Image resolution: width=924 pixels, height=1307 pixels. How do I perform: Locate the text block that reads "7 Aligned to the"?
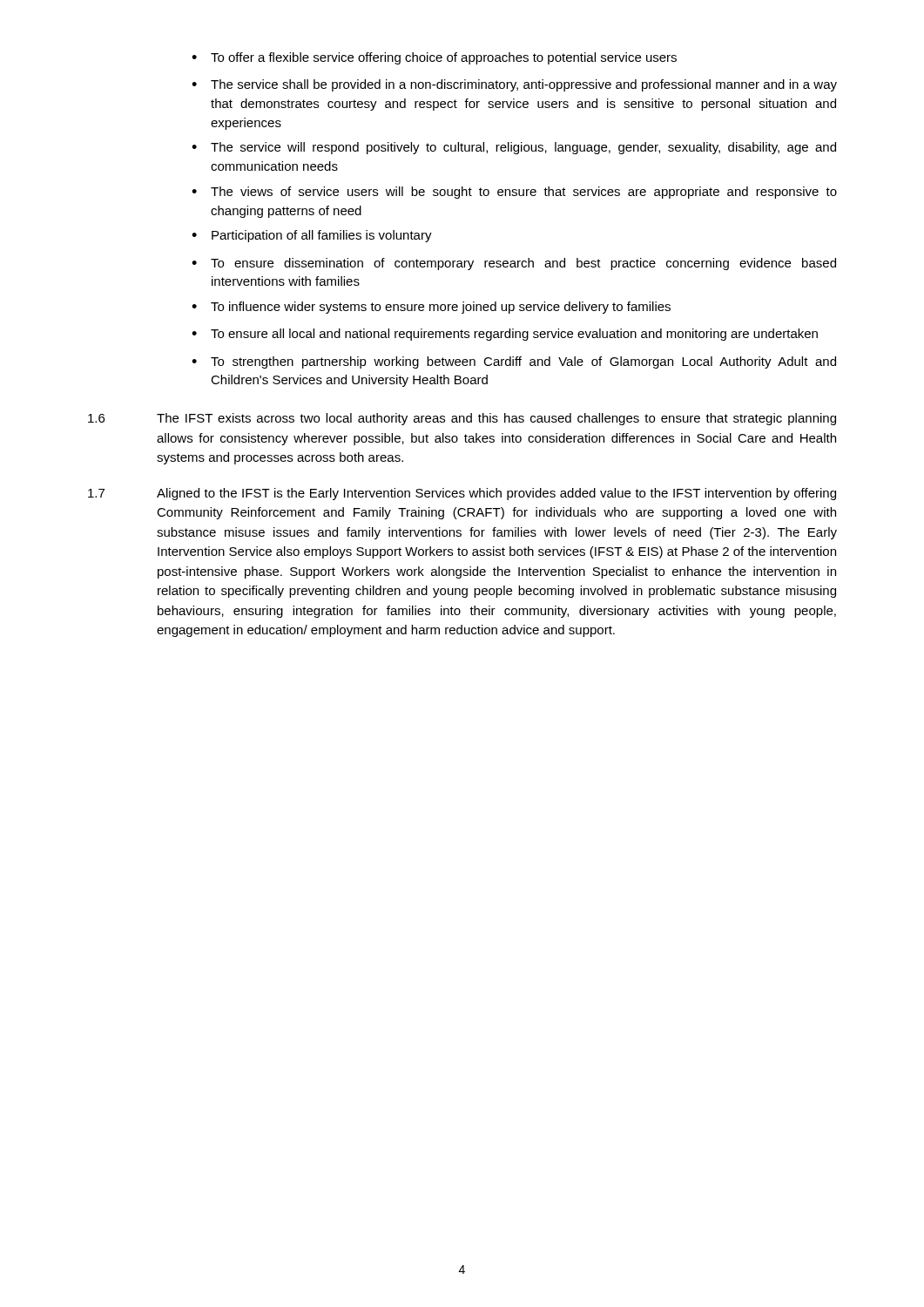coord(462,562)
